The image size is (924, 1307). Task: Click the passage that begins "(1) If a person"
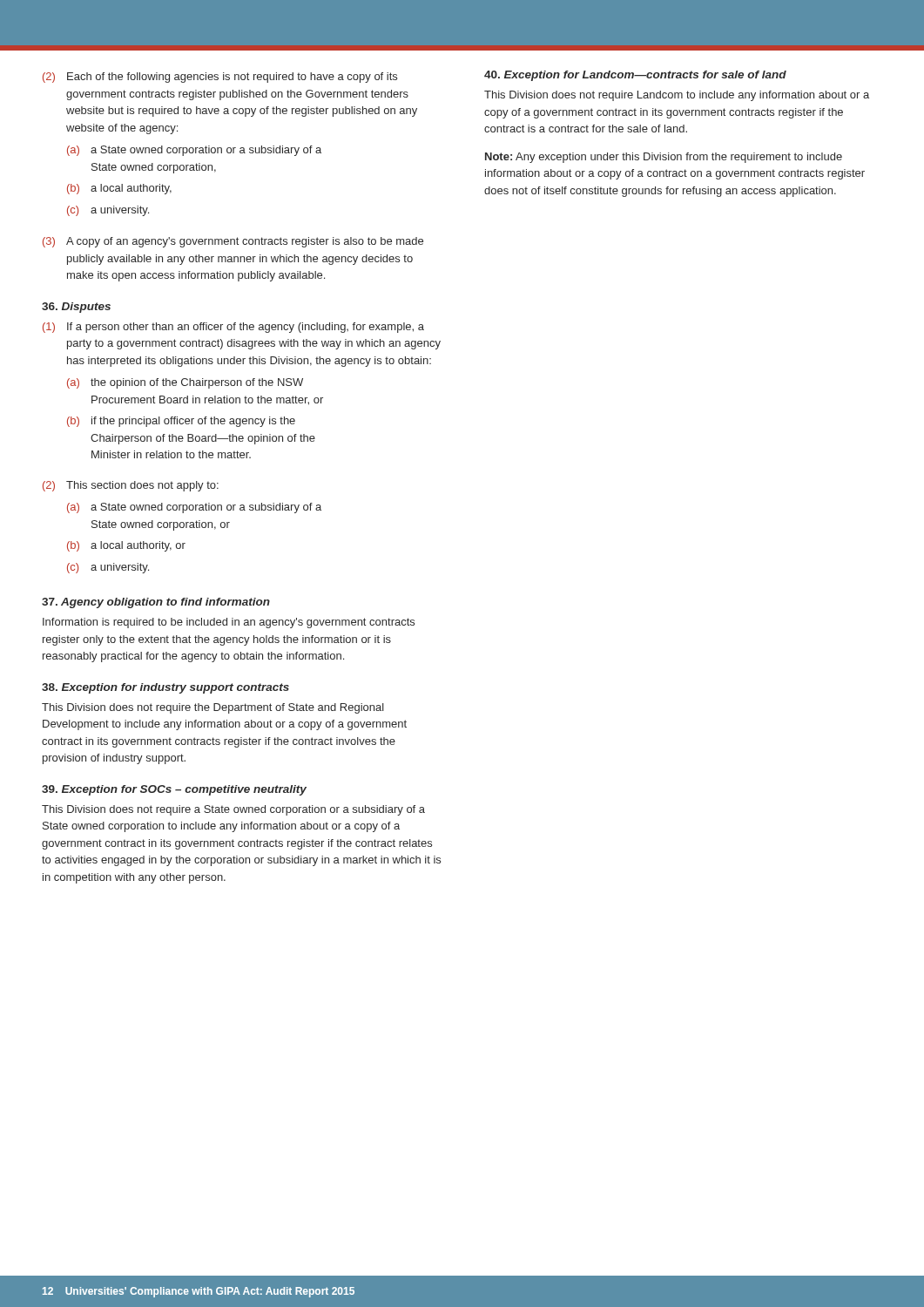click(242, 393)
